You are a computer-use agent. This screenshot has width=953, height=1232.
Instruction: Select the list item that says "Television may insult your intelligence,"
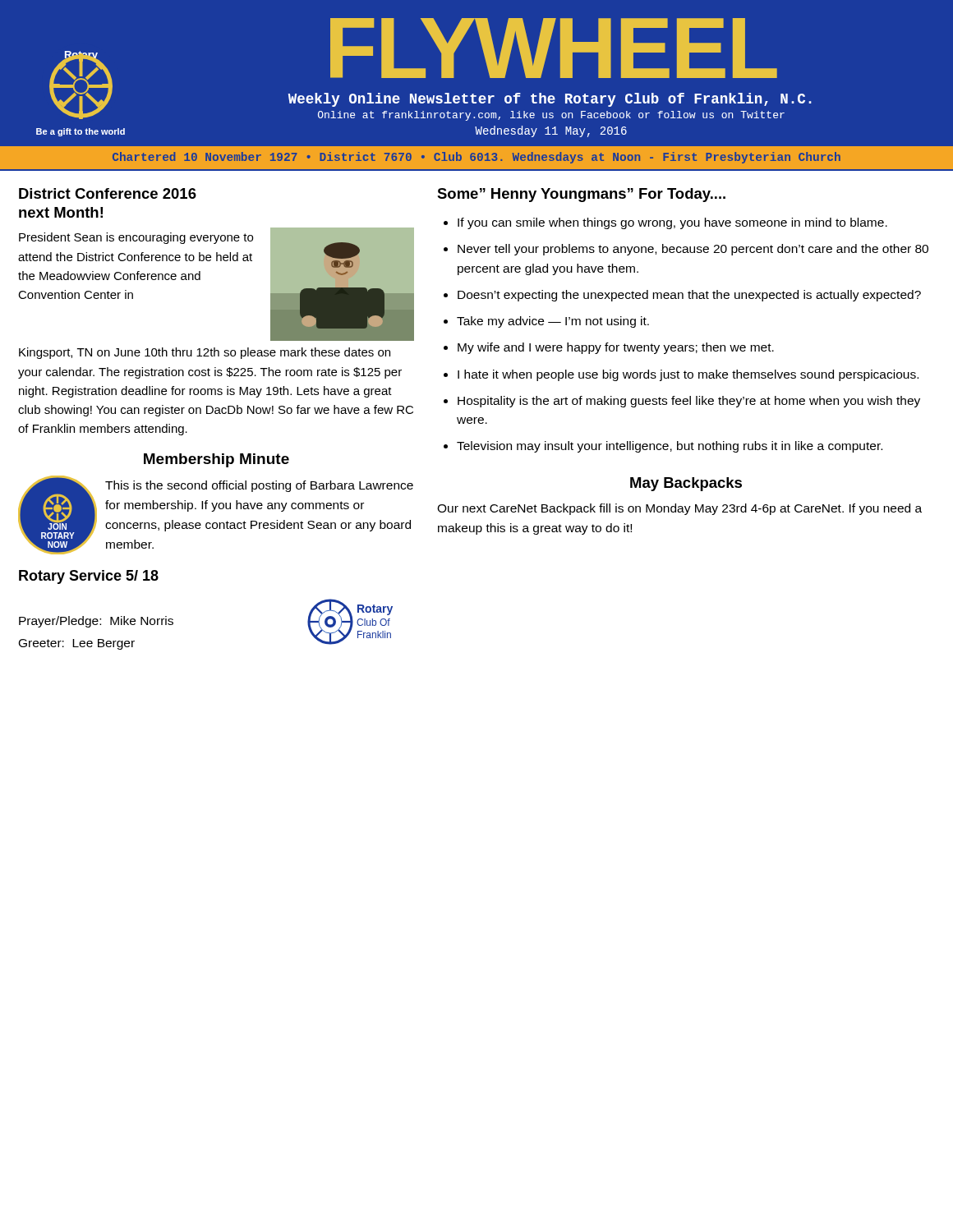670,446
